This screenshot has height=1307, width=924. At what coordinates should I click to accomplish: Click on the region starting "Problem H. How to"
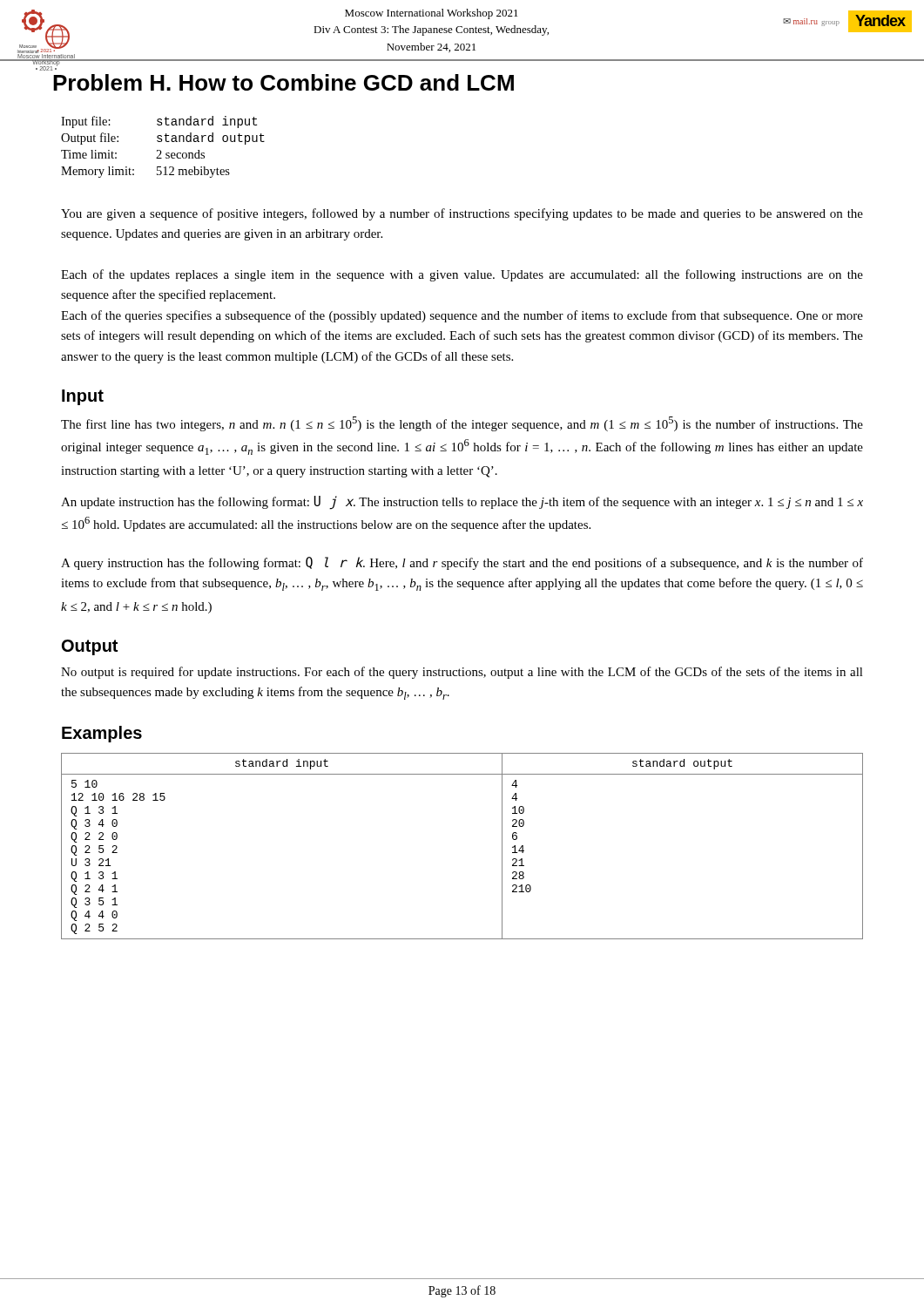284,83
